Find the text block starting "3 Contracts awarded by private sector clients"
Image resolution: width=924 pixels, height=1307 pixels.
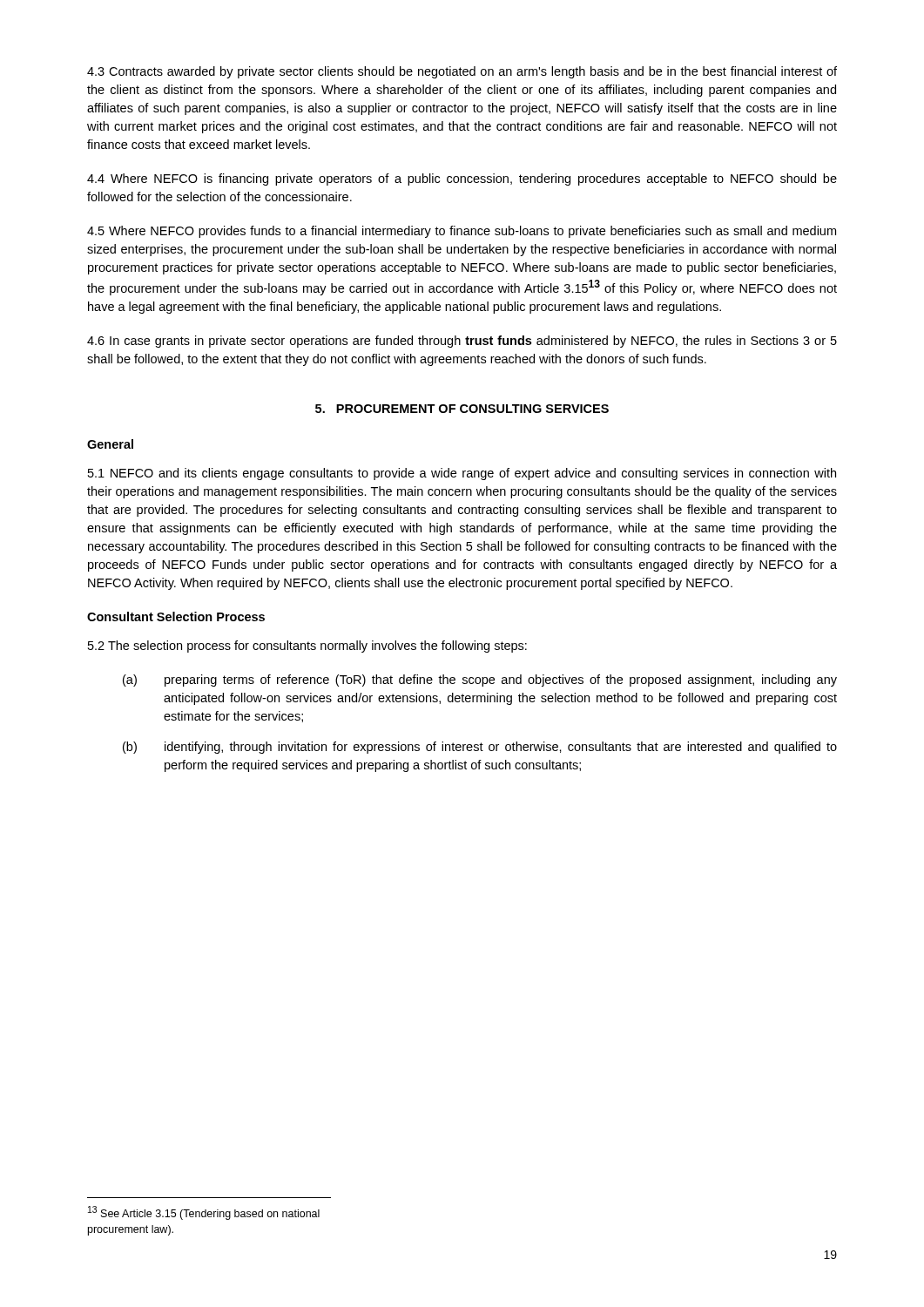point(462,108)
